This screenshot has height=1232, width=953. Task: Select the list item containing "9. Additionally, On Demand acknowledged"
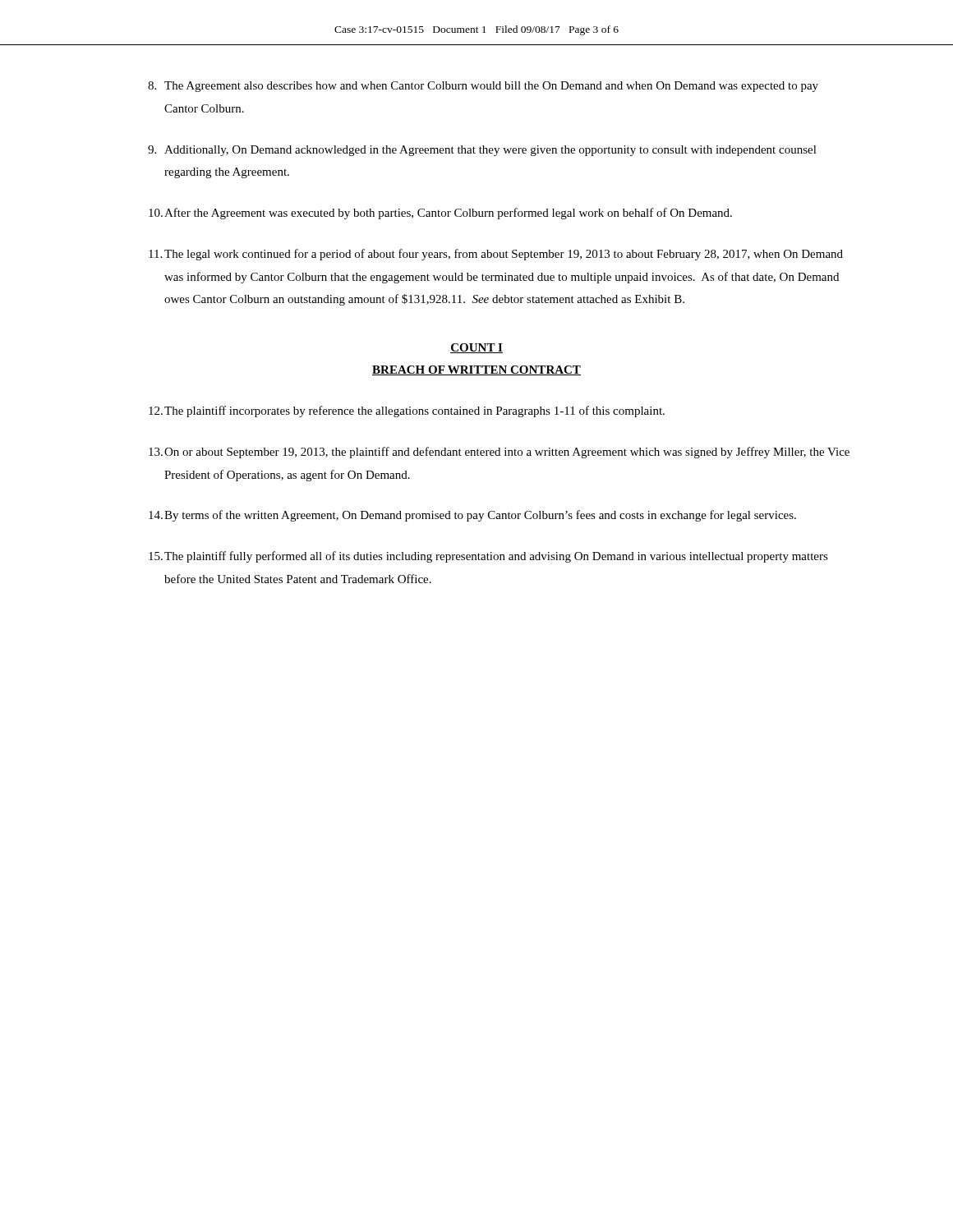point(476,161)
